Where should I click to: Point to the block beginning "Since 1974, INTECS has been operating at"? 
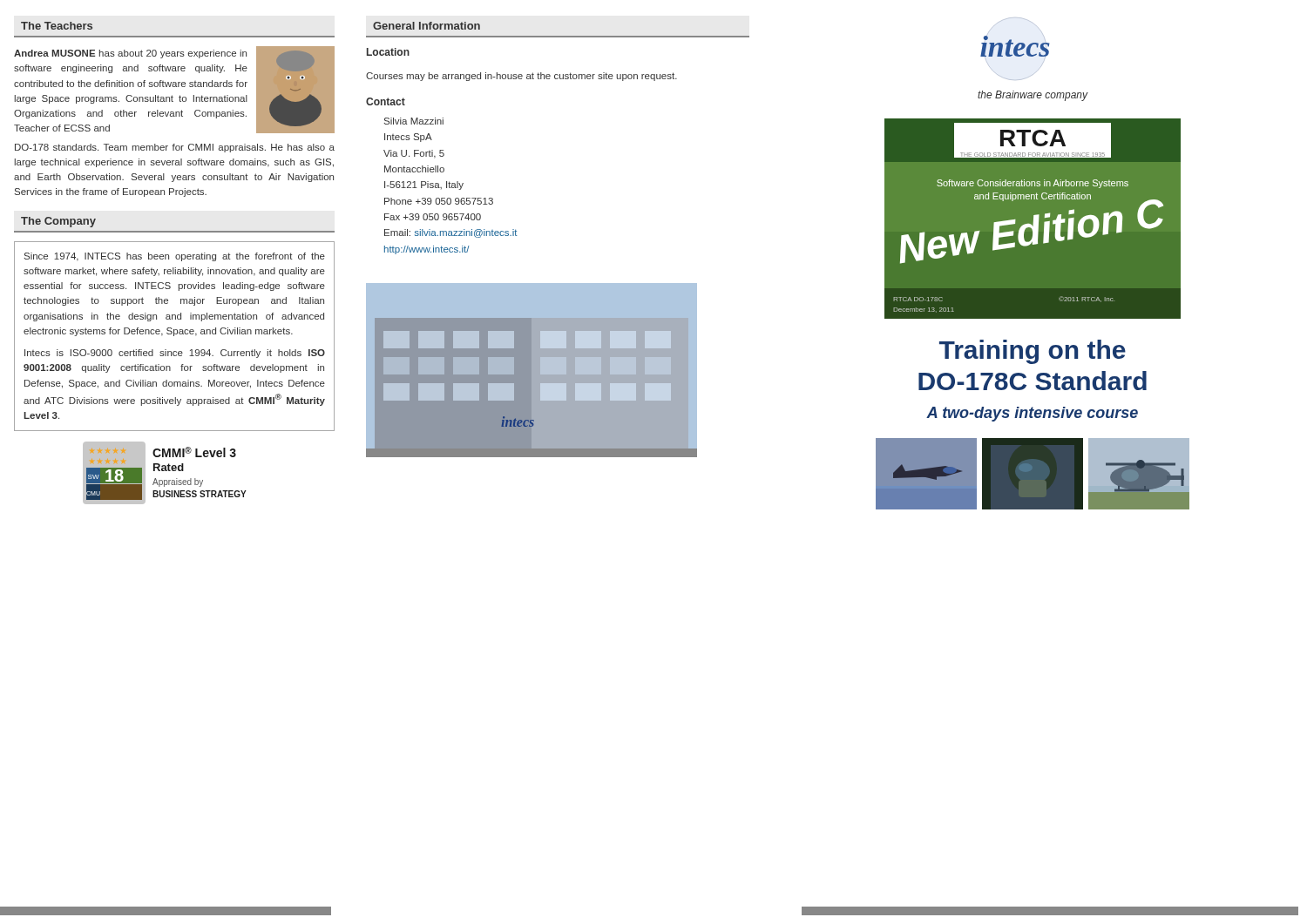tap(174, 336)
